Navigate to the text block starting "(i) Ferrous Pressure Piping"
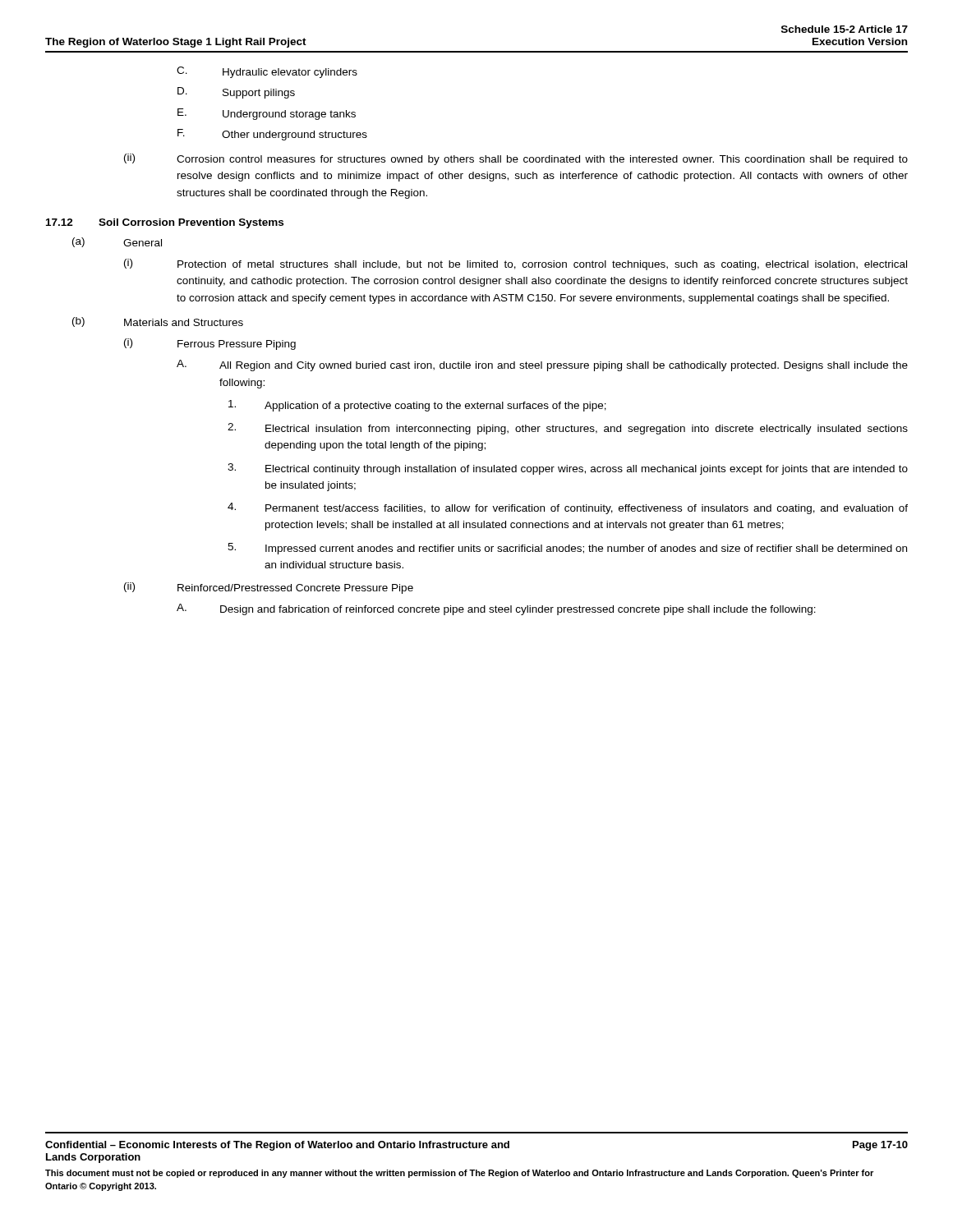Screen dimensions: 1232x953 (210, 344)
